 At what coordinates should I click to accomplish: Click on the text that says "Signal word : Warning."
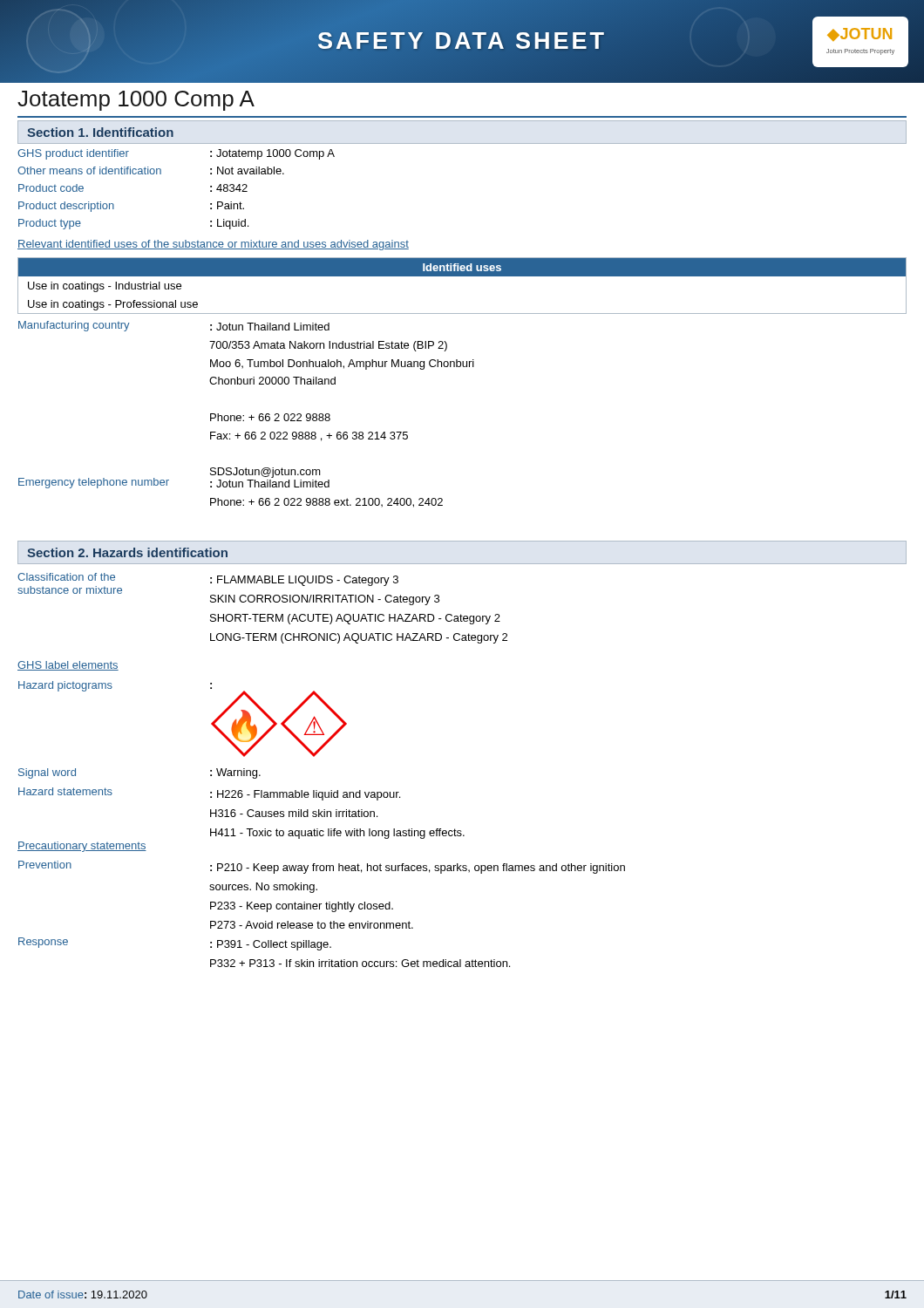click(48, 773)
